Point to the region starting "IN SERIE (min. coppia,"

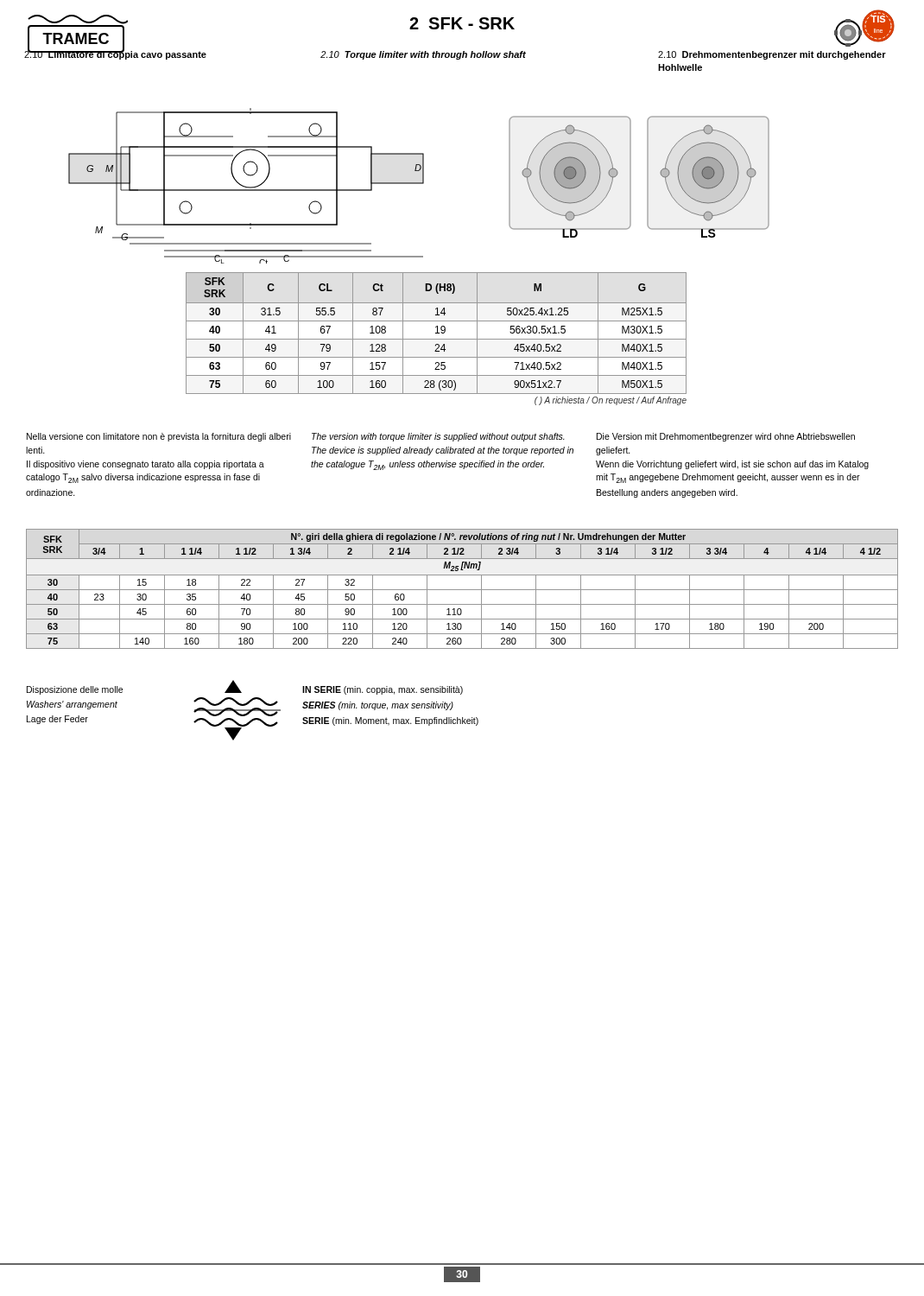[390, 705]
